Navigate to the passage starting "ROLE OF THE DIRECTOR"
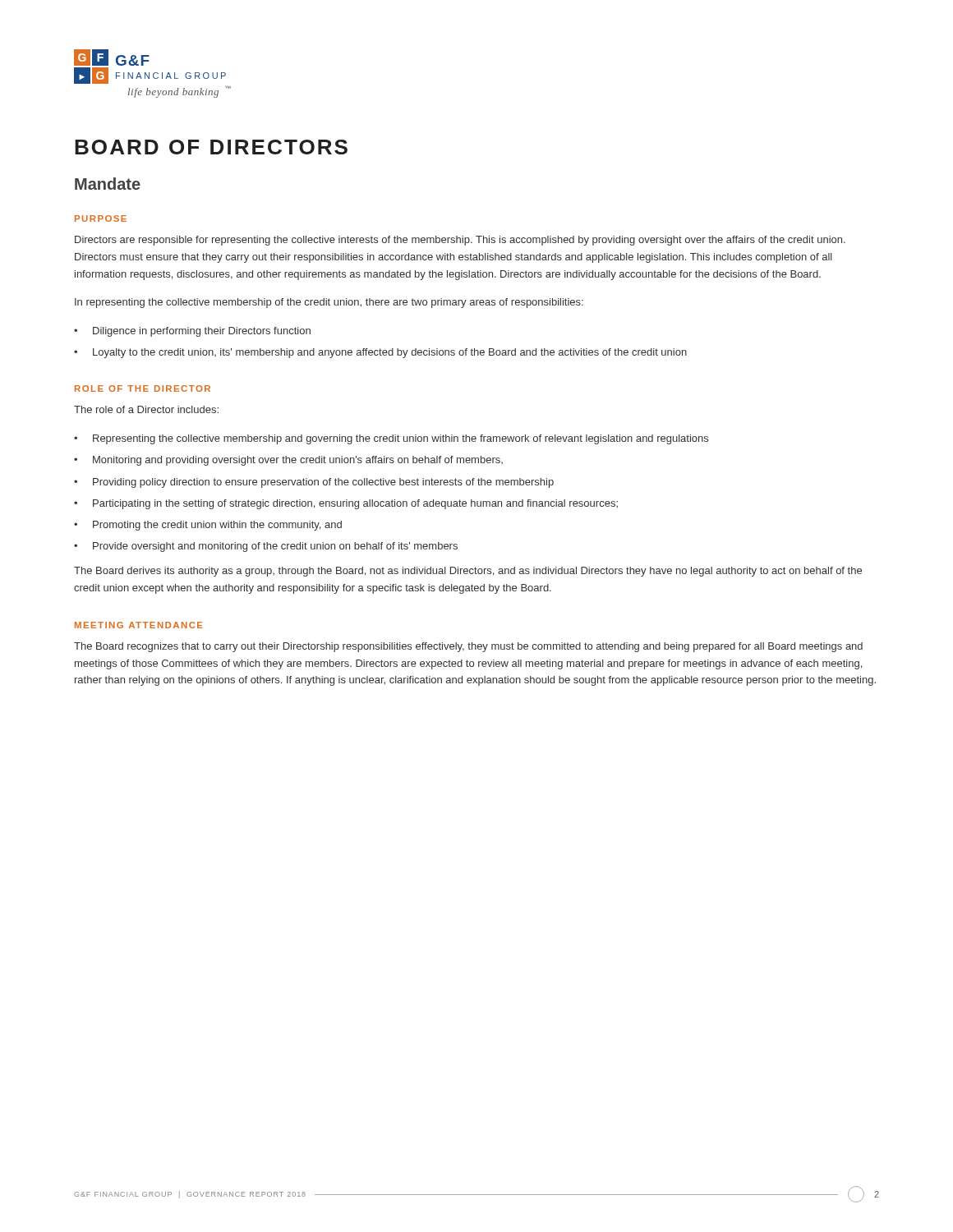 [x=143, y=389]
